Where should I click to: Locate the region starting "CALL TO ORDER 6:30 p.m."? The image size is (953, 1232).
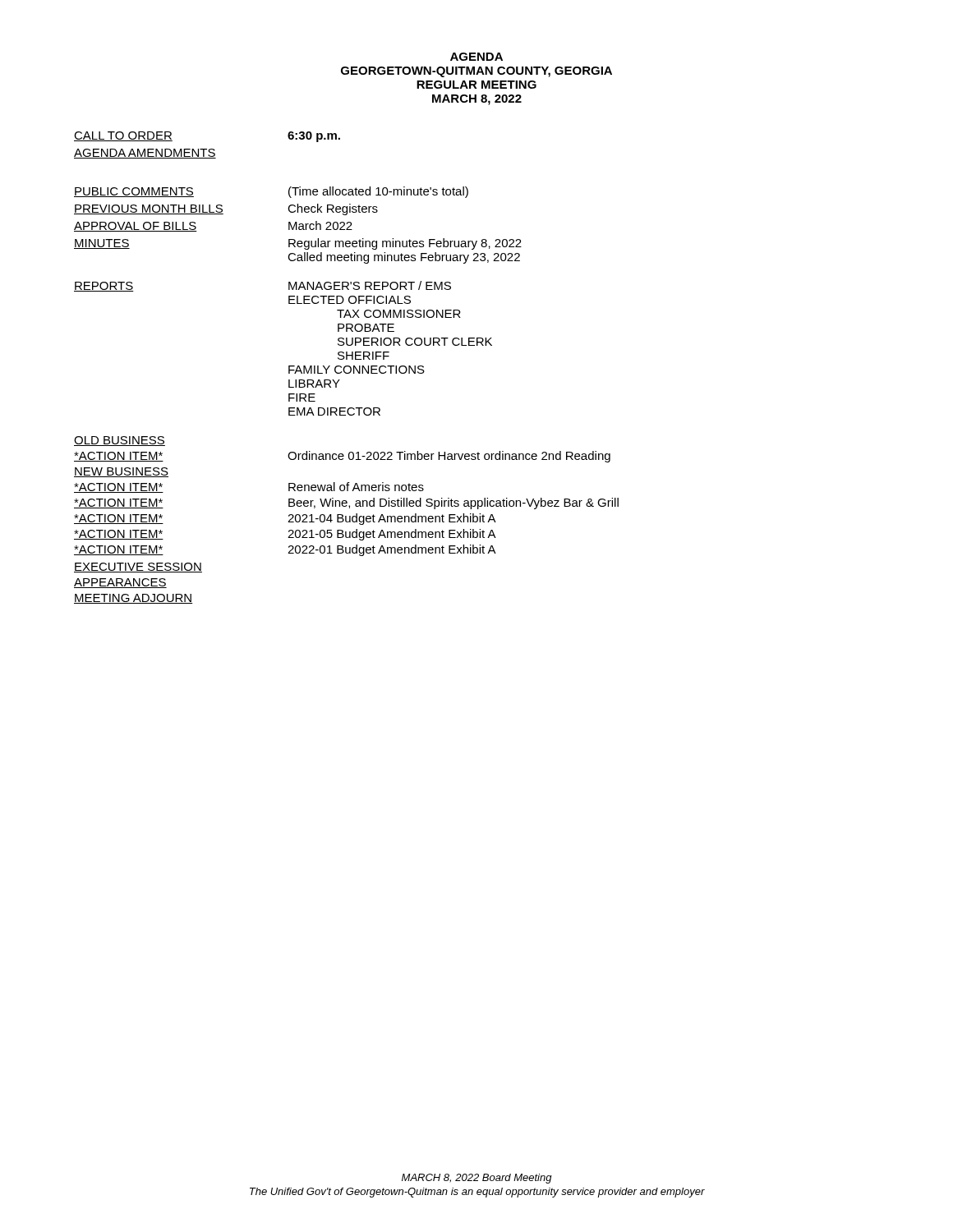pos(123,137)
